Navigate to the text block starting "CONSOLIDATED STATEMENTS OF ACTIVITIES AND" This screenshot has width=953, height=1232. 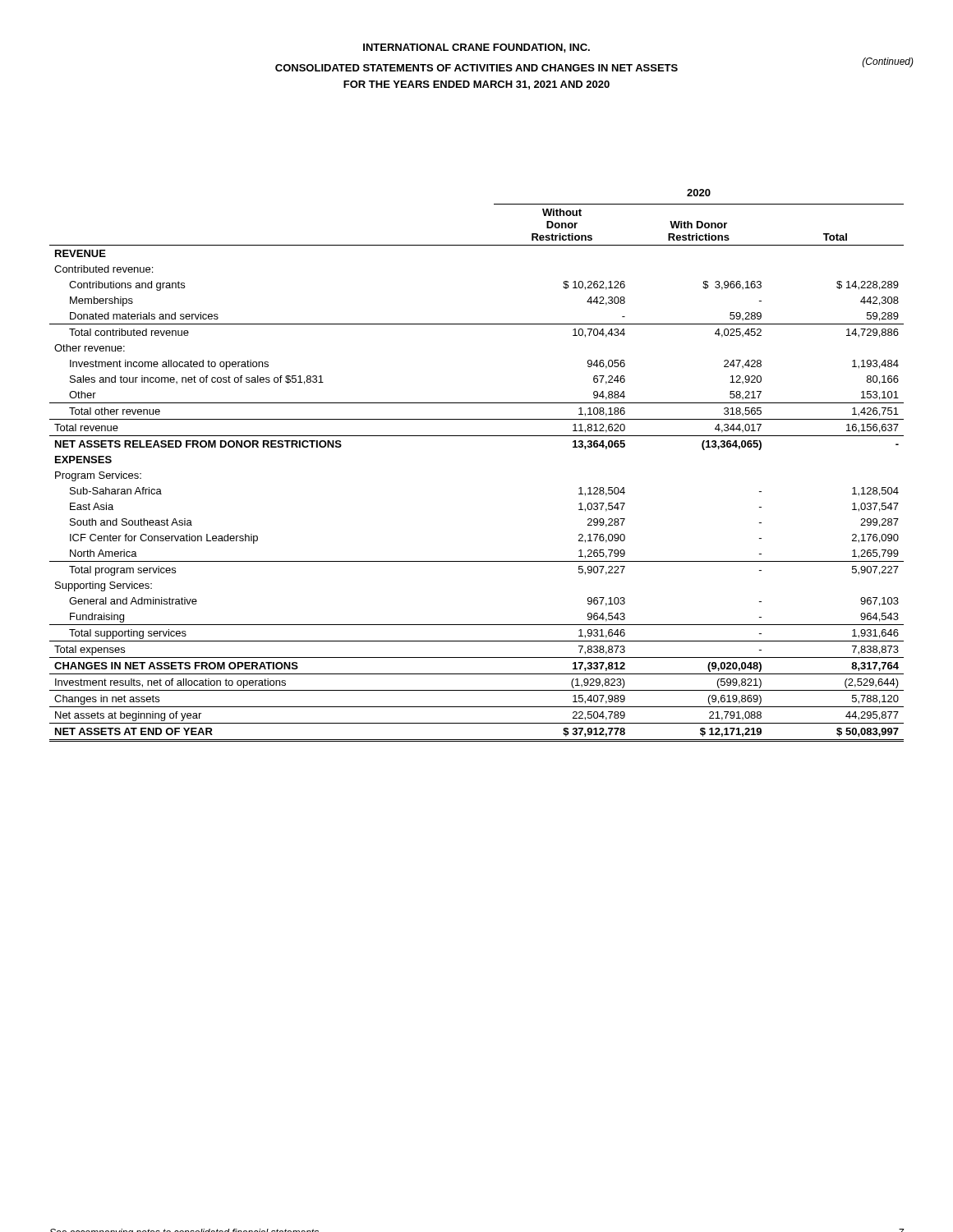(476, 76)
